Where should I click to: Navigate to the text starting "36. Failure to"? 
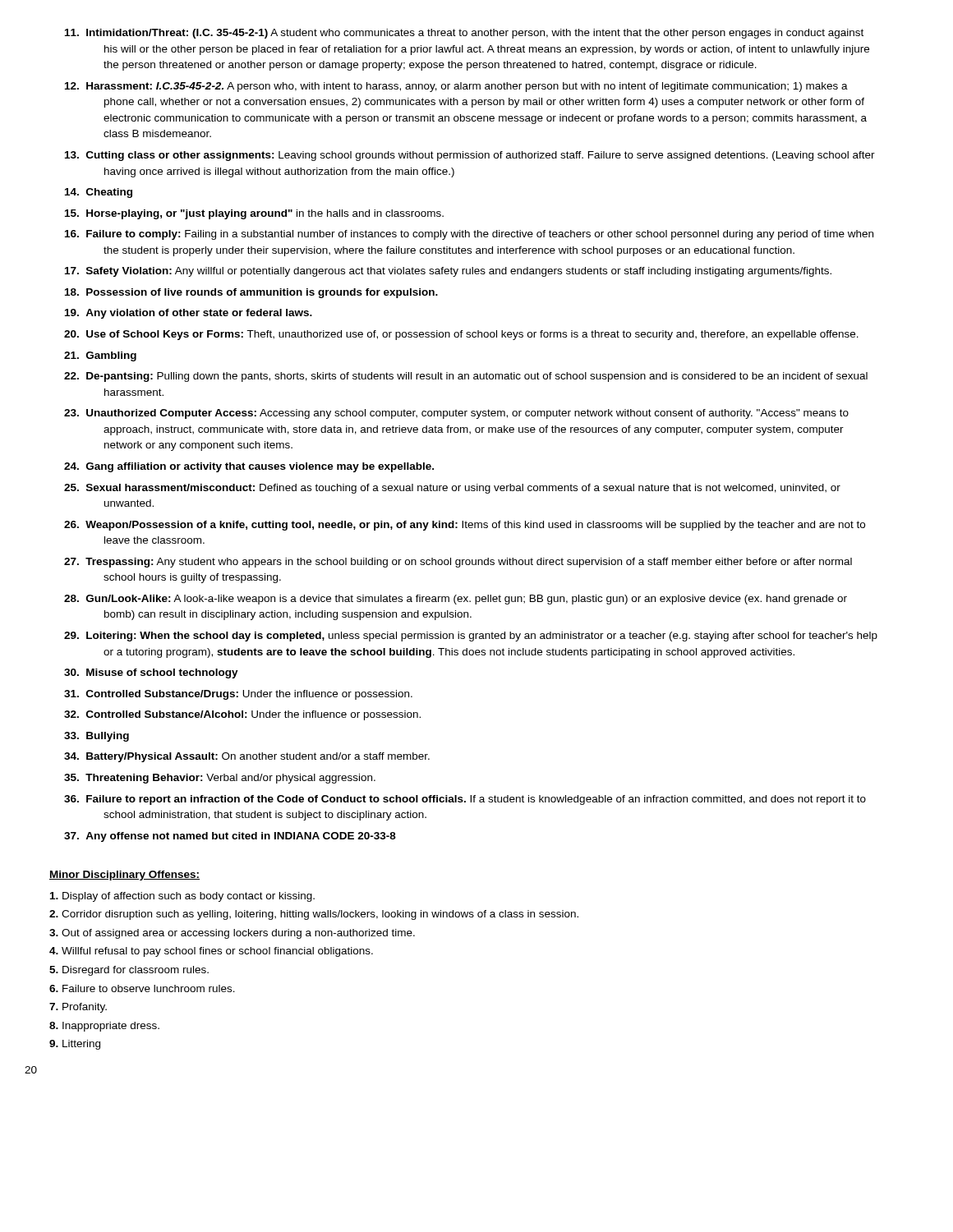coord(465,806)
